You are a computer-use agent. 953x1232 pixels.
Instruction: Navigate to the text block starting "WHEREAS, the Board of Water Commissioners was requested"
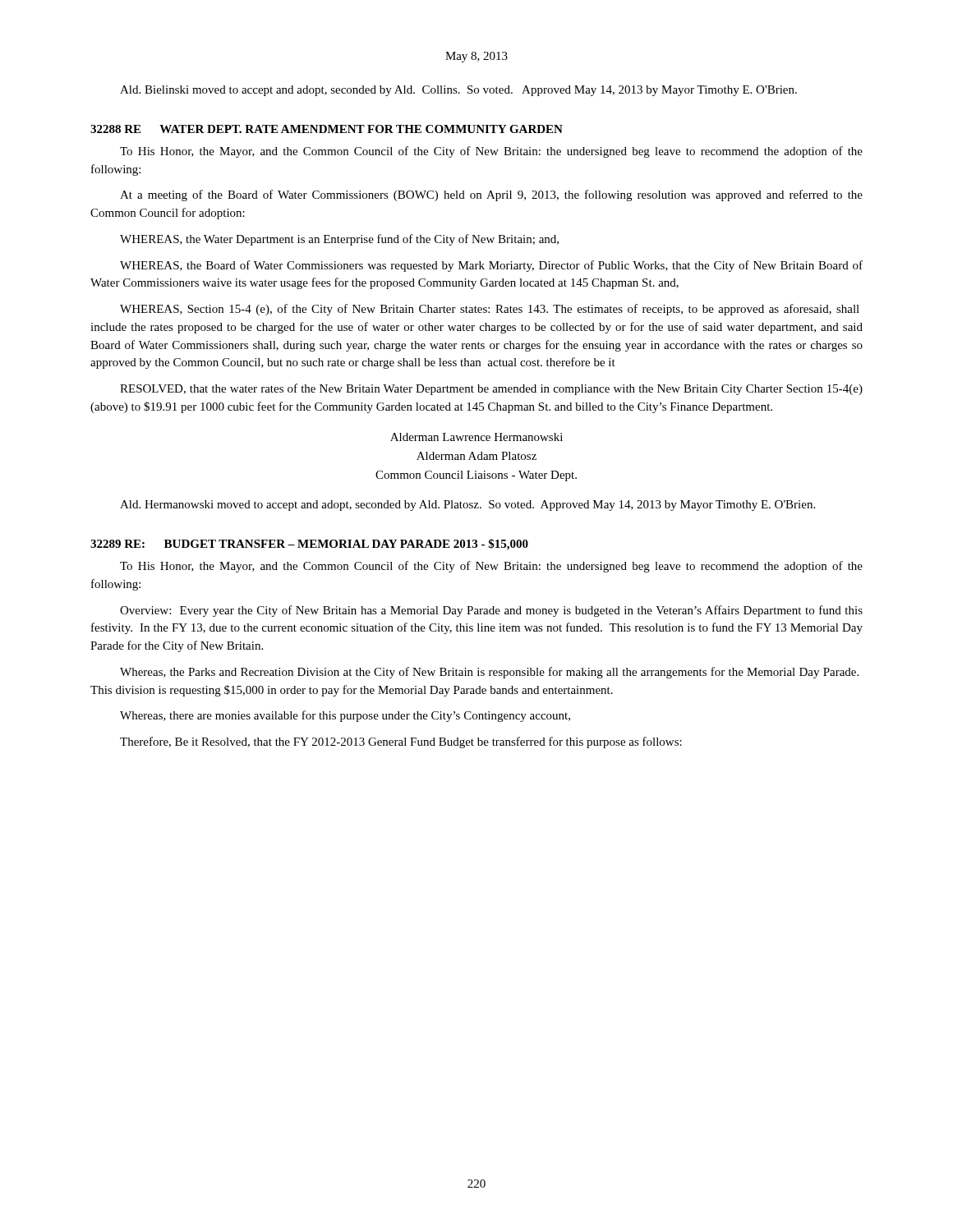476,274
